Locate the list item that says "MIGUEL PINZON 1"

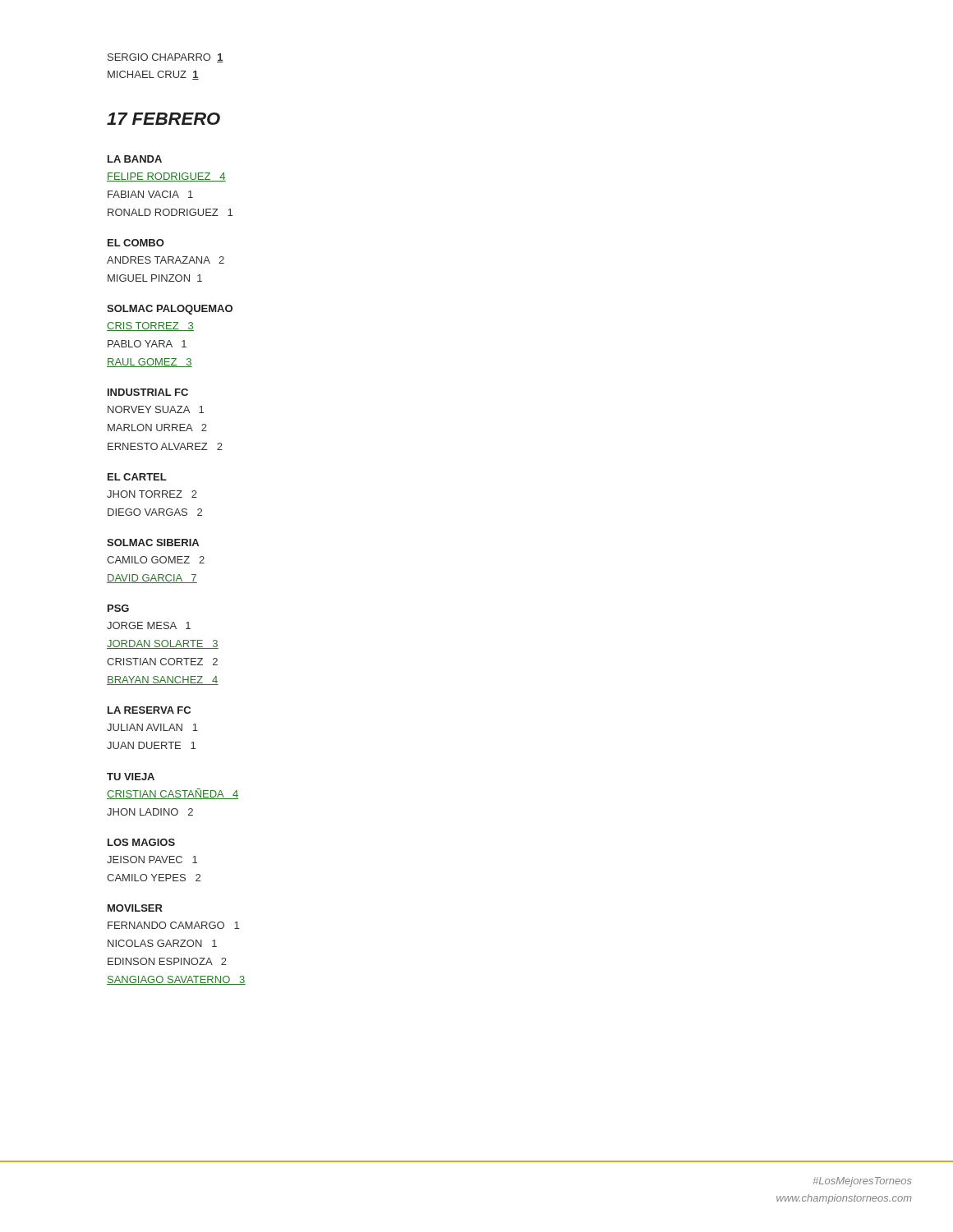pos(155,278)
